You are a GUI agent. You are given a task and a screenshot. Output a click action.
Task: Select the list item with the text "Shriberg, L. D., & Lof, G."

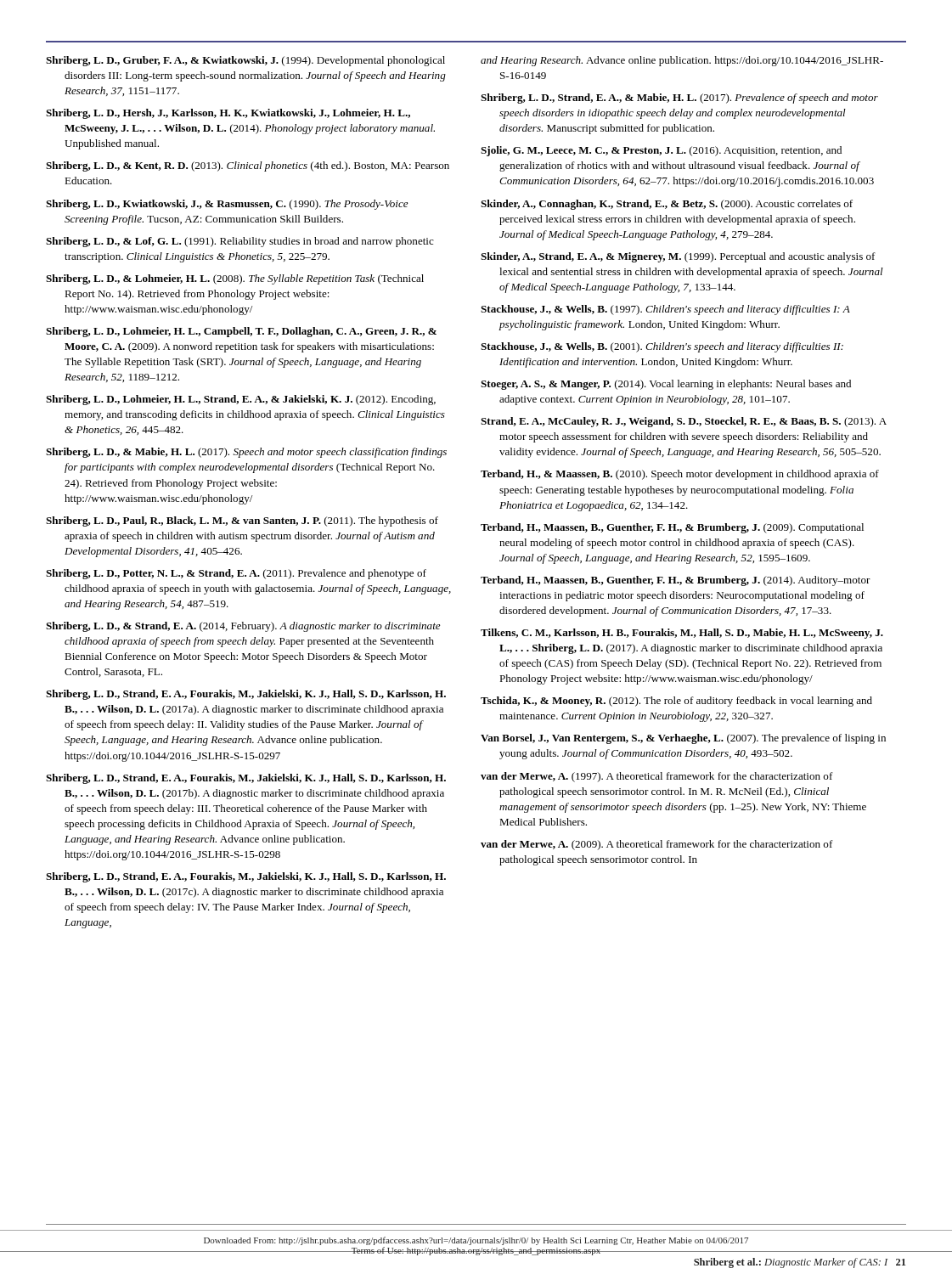click(x=240, y=248)
